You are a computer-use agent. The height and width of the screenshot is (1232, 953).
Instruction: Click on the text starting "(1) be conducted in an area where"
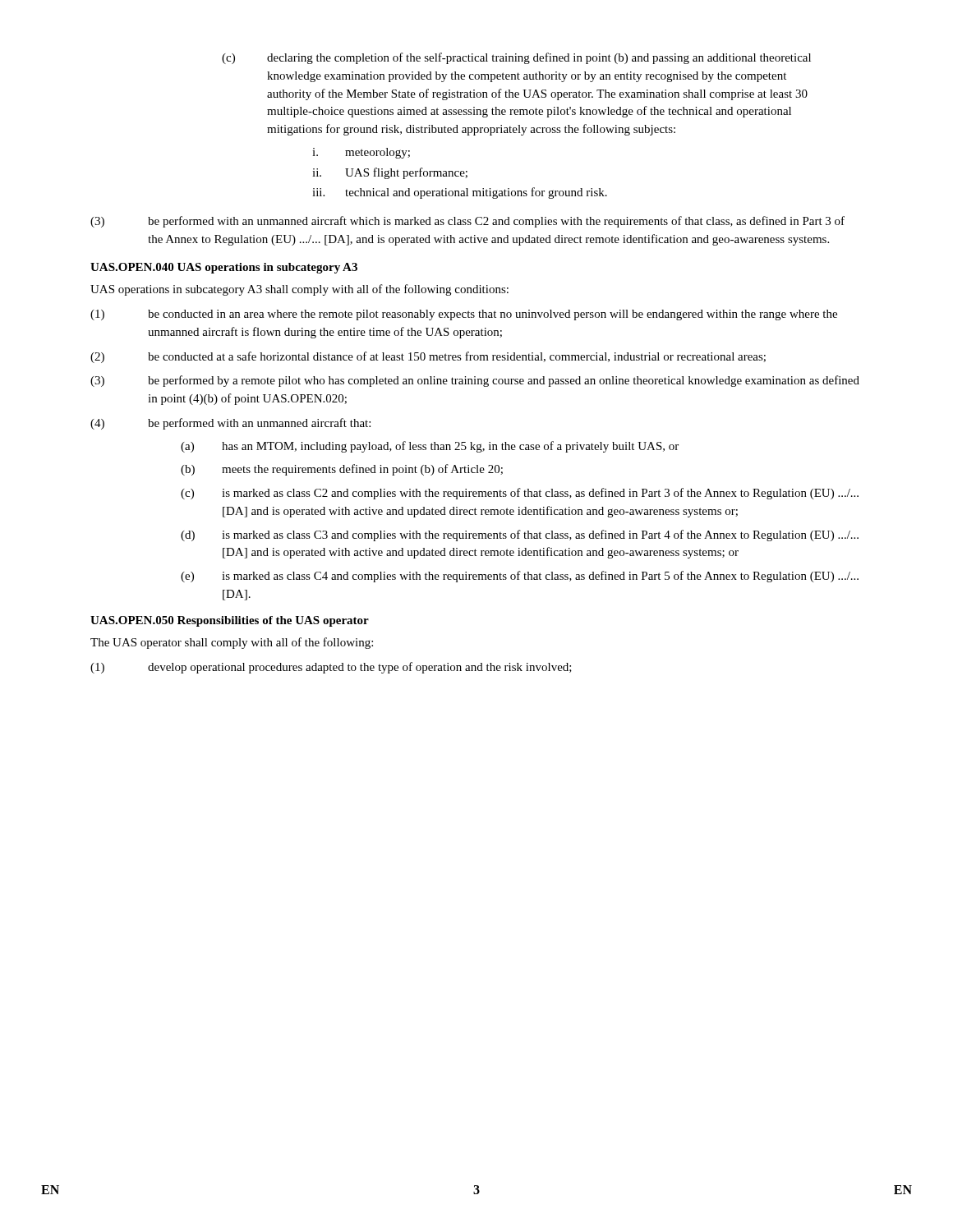(x=476, y=323)
